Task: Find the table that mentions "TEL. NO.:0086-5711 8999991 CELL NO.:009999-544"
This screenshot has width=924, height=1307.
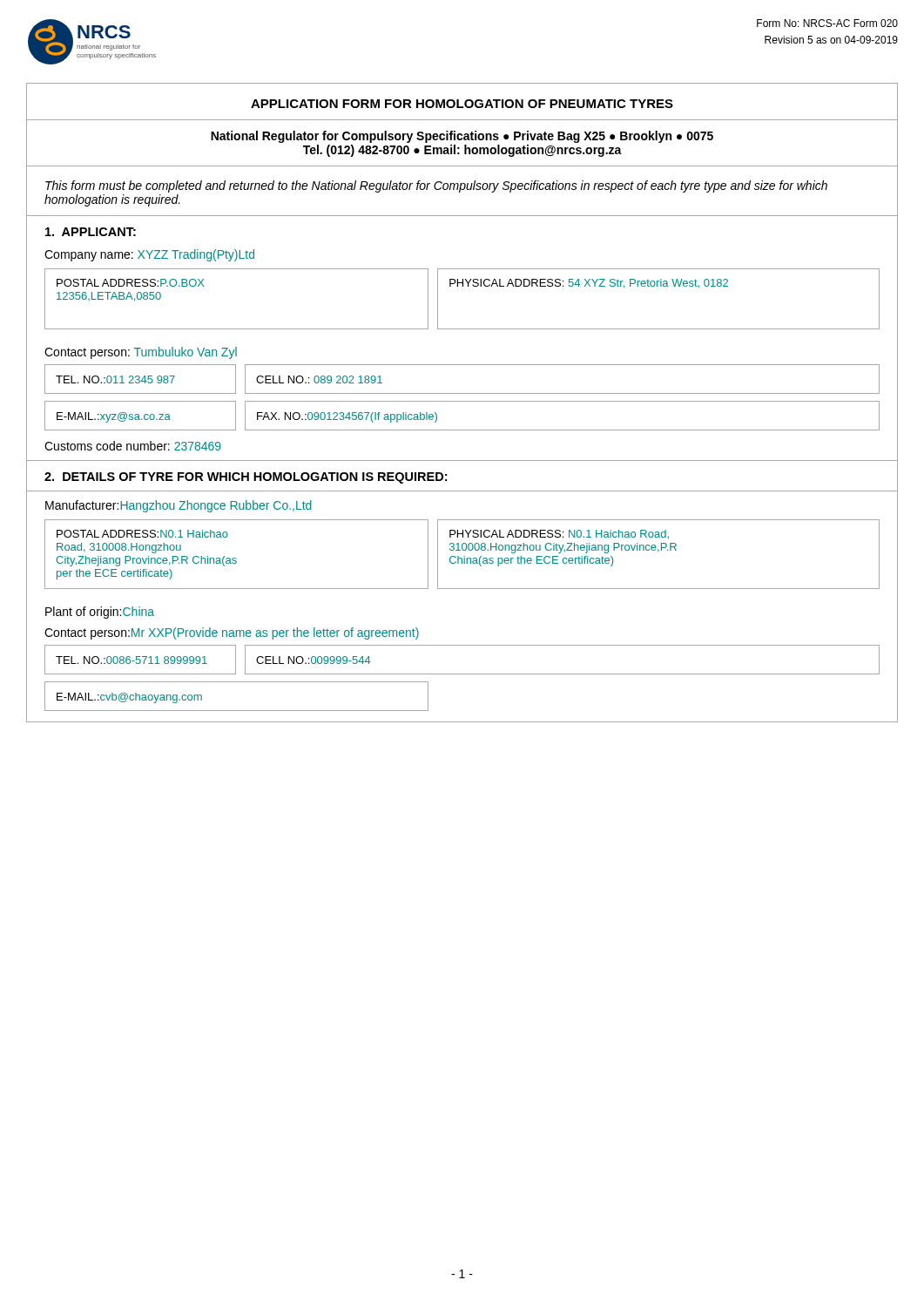Action: (x=462, y=660)
